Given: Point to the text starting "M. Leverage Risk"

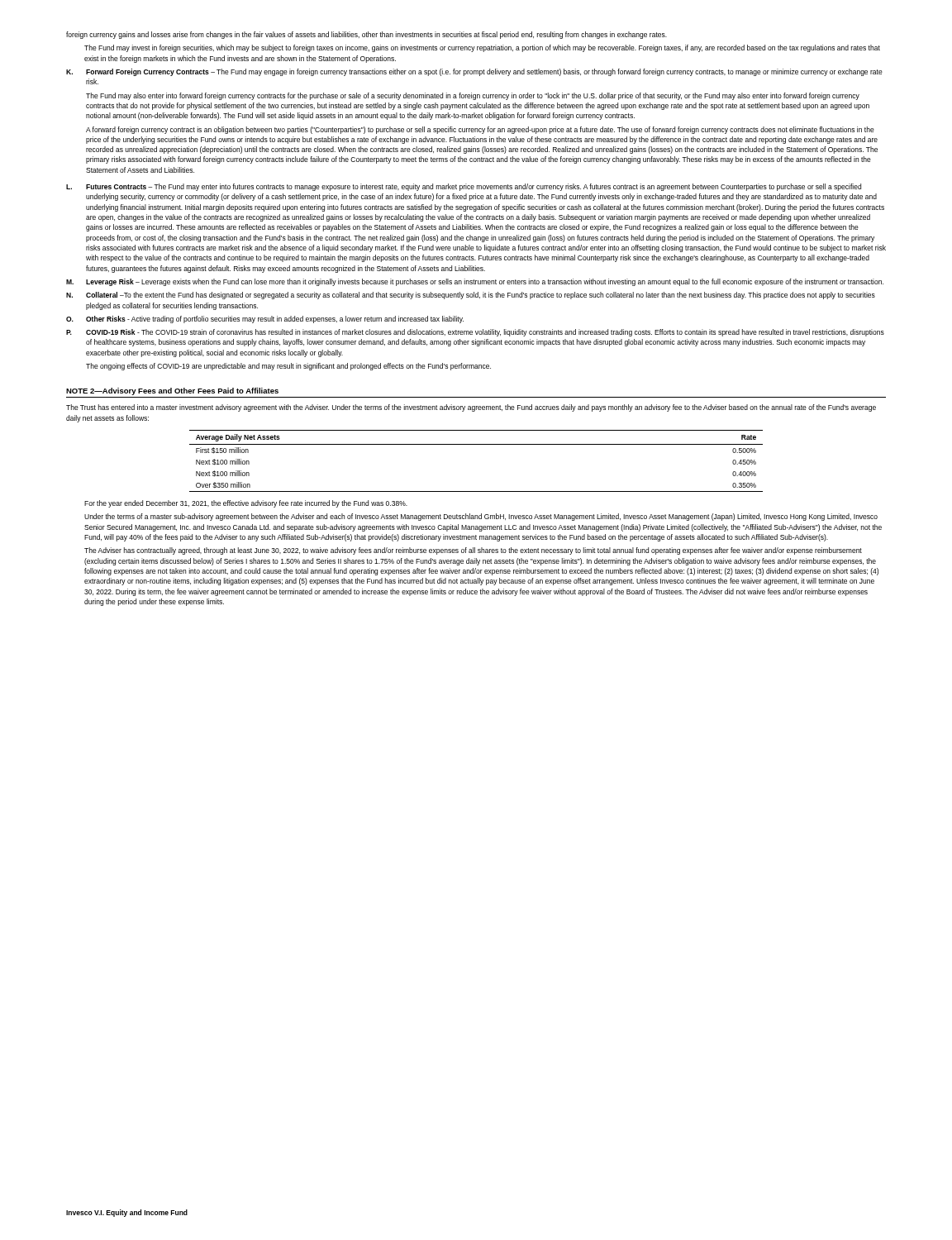Looking at the screenshot, I should click(x=476, y=282).
